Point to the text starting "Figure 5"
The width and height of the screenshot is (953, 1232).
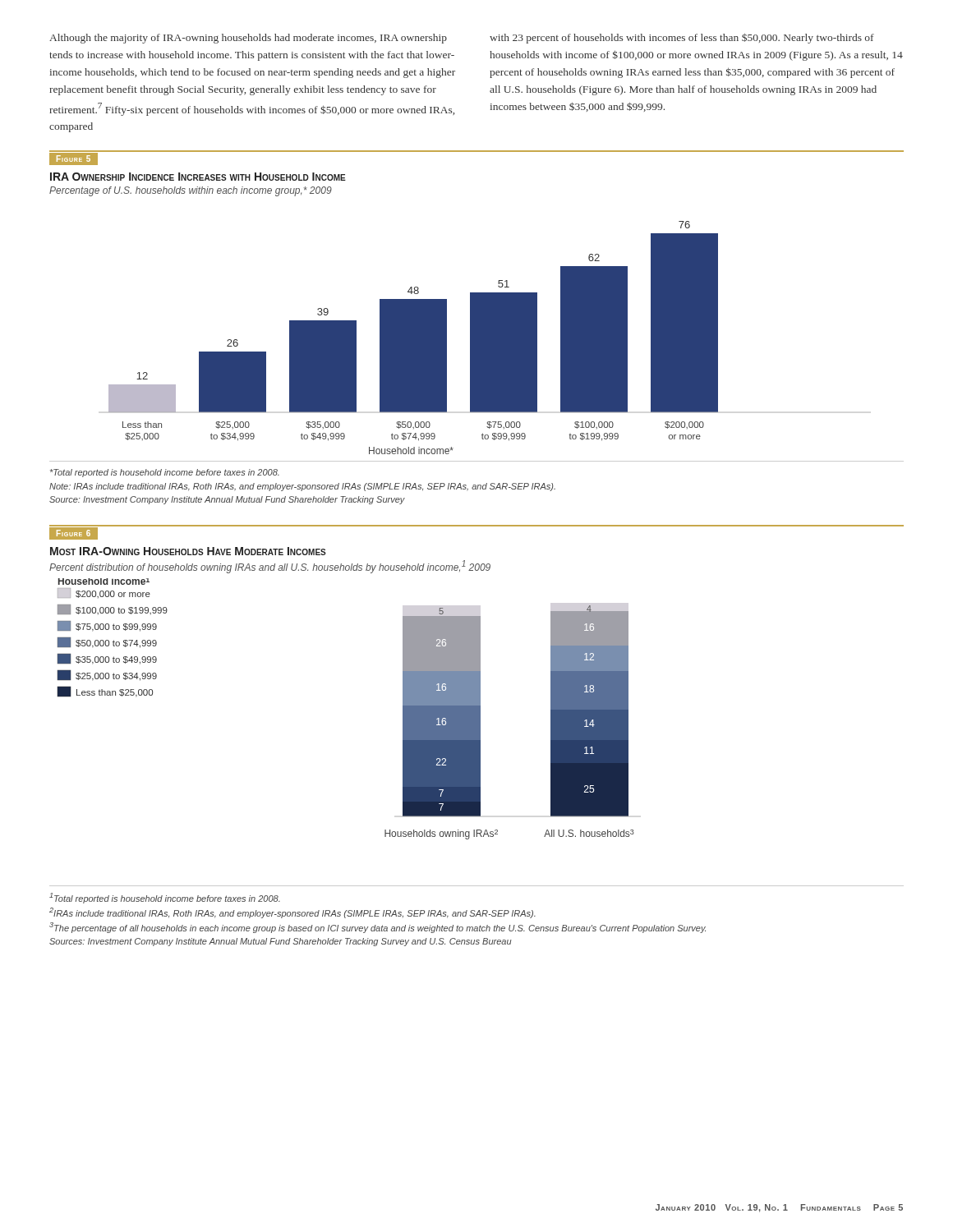click(74, 159)
